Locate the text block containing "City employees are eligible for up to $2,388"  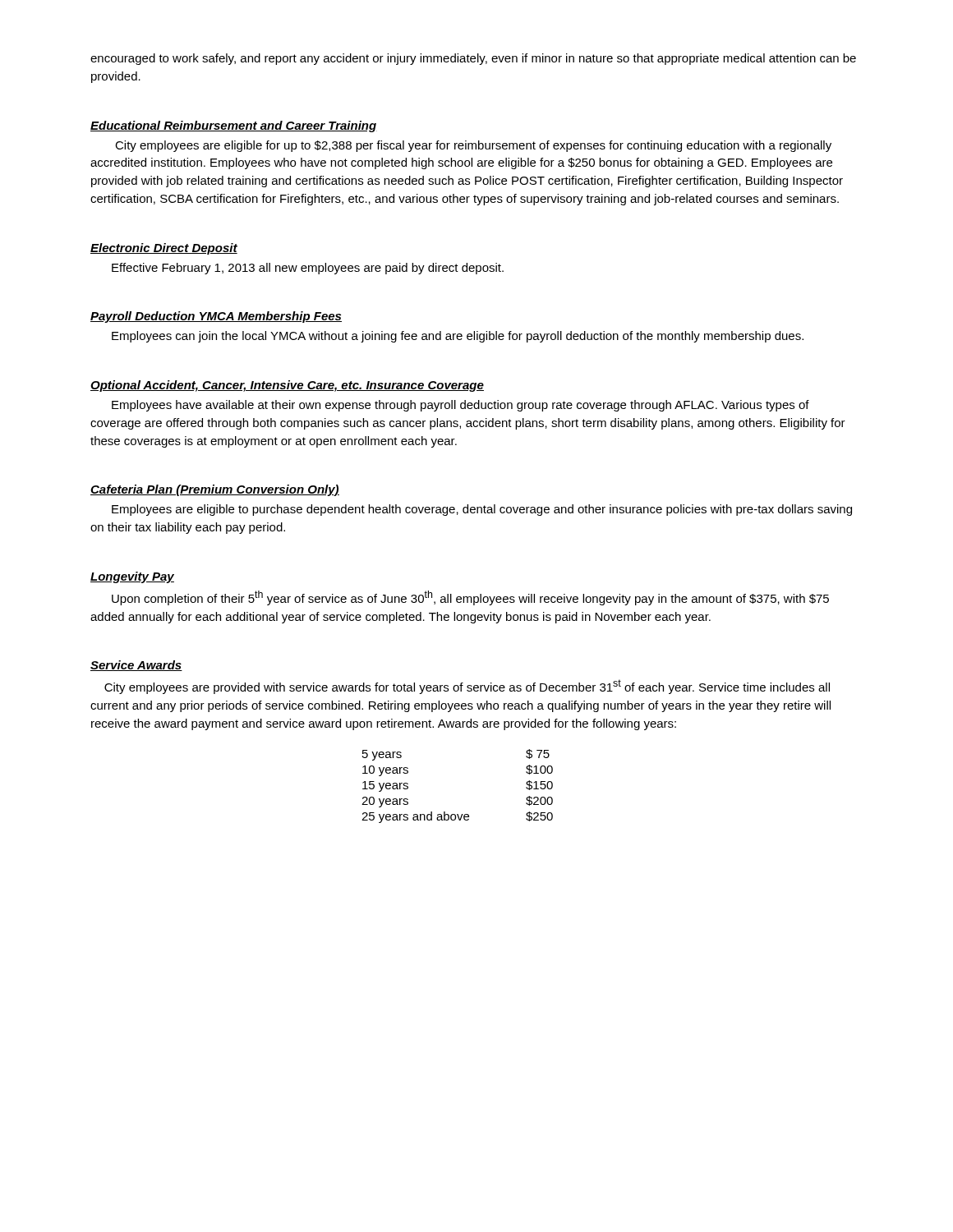click(x=467, y=171)
